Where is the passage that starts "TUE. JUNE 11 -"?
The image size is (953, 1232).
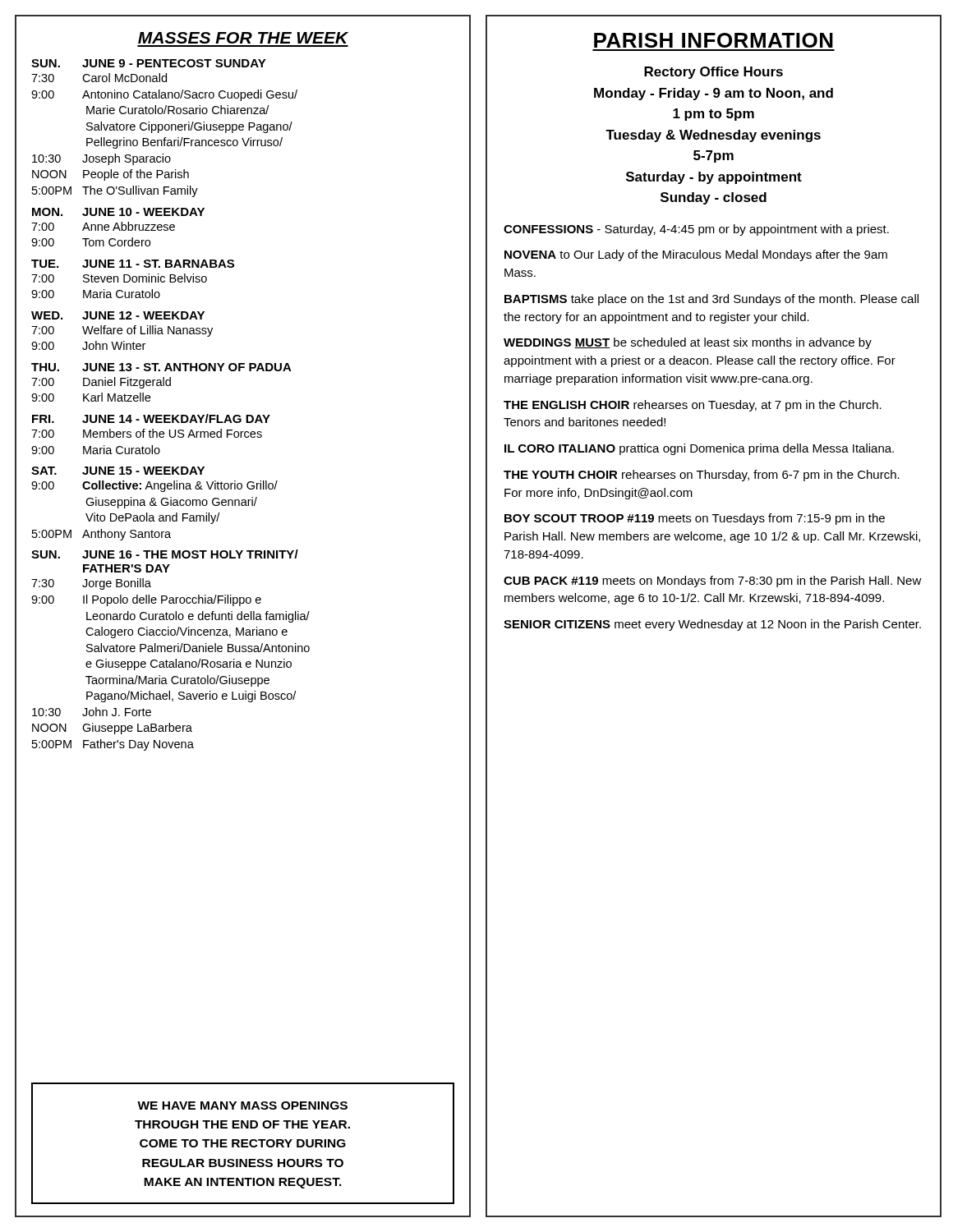pos(133,264)
